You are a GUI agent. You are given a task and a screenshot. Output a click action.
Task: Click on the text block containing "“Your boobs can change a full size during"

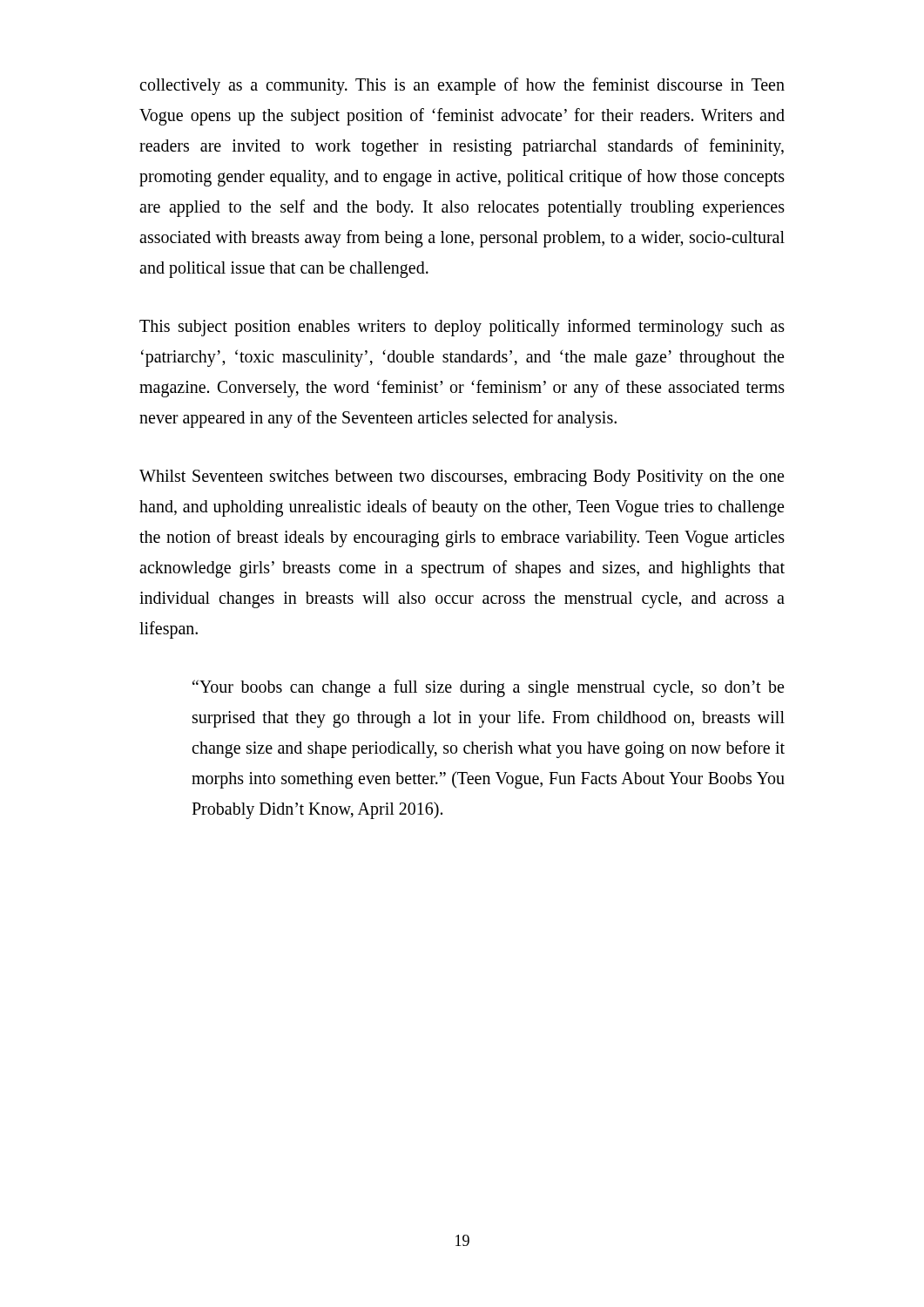(488, 748)
